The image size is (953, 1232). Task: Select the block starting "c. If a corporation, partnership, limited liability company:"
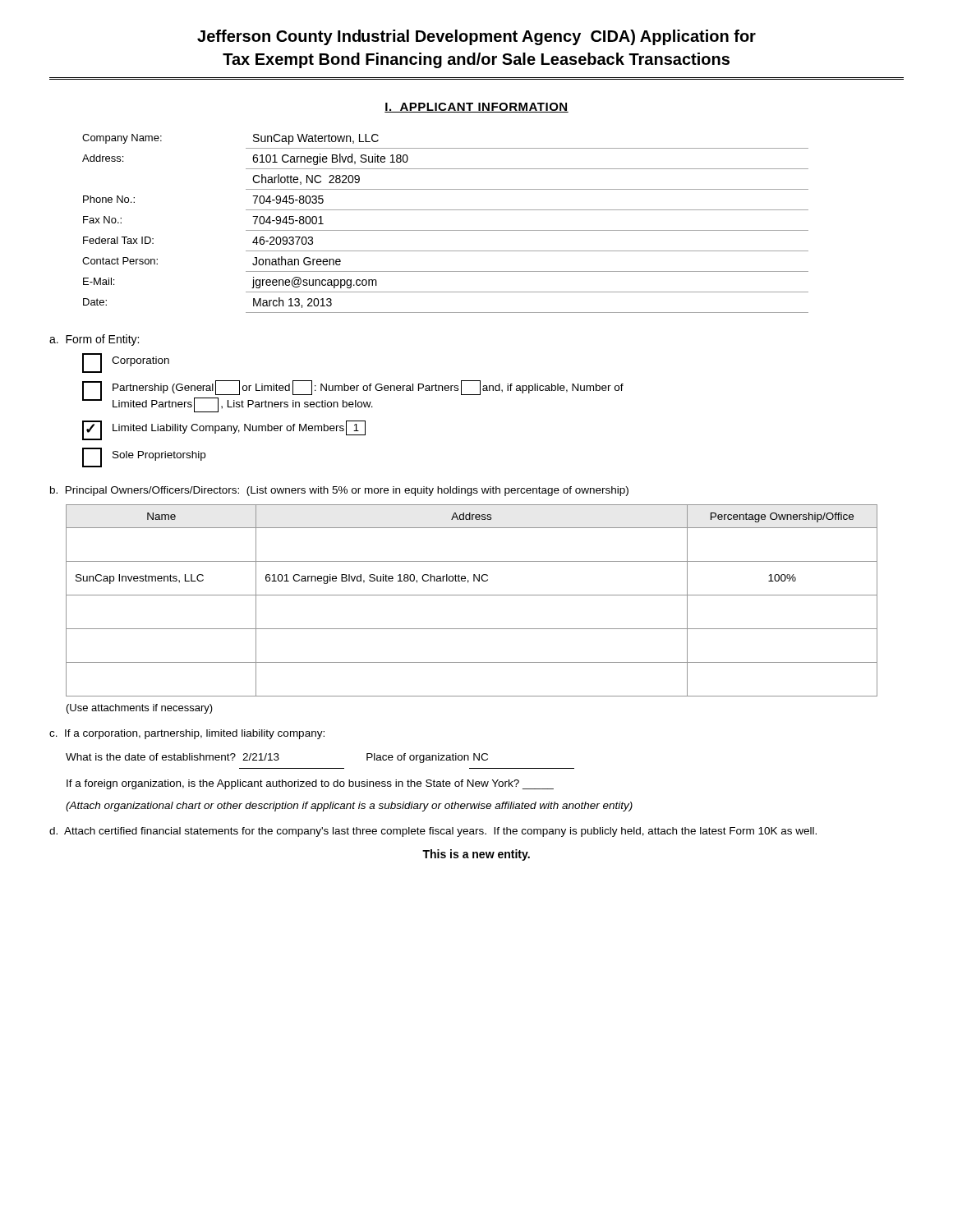pyautogui.click(x=187, y=733)
